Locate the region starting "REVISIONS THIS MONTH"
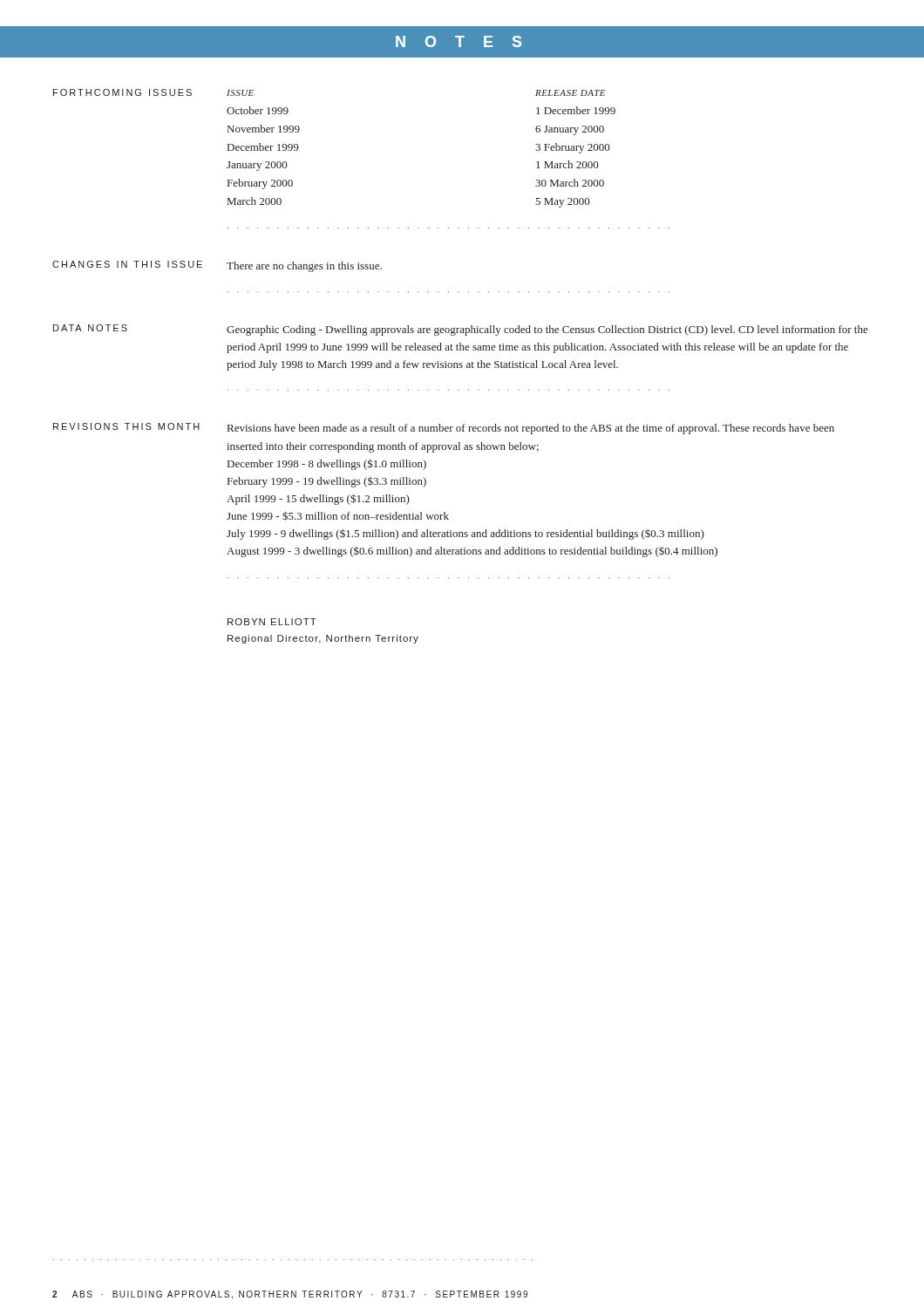 pyautogui.click(x=127, y=427)
